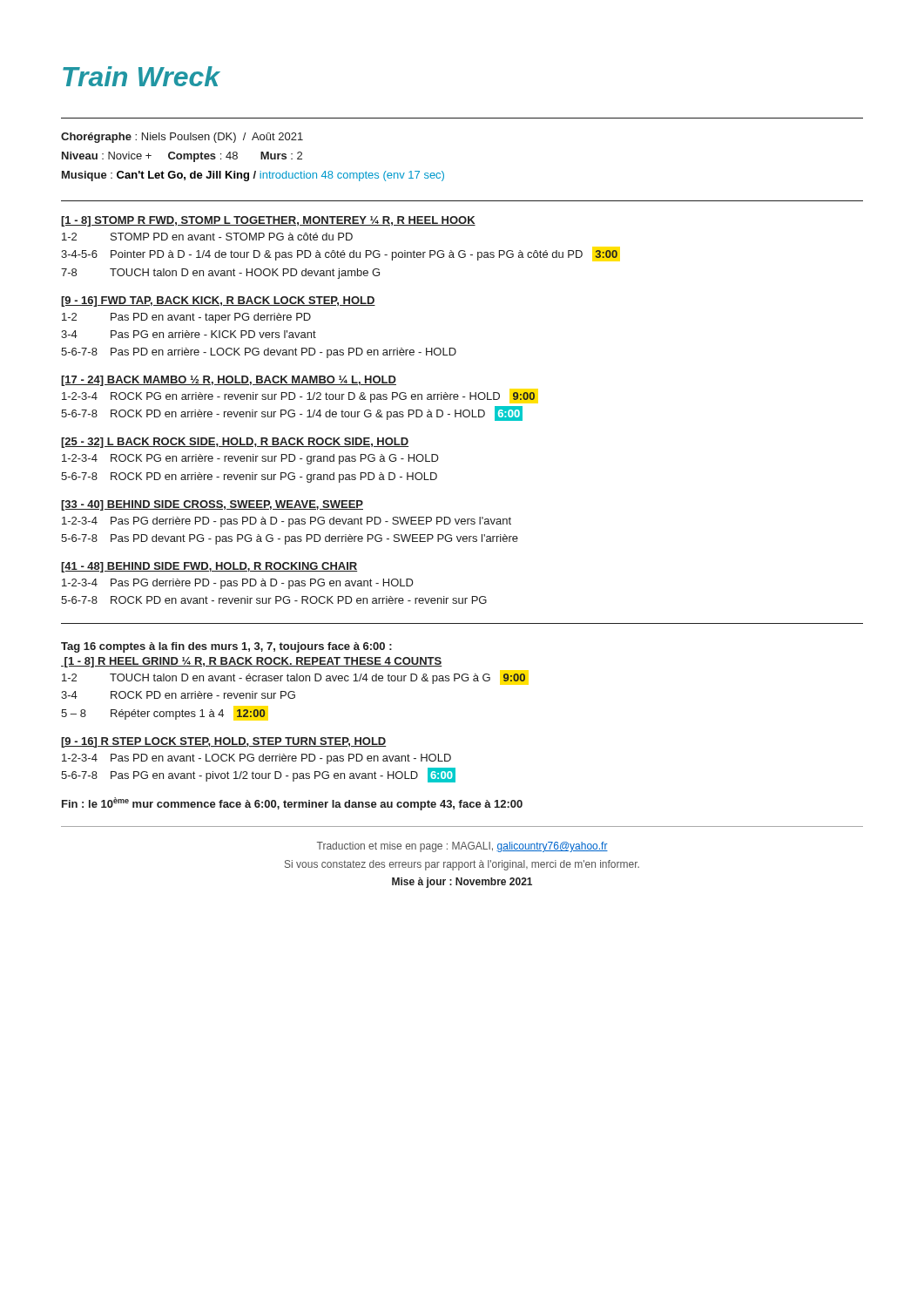This screenshot has height=1307, width=924.
Task: Where is the passage that starts "1-2Pas PD en avant - taper PG"?
Action: 186,317
